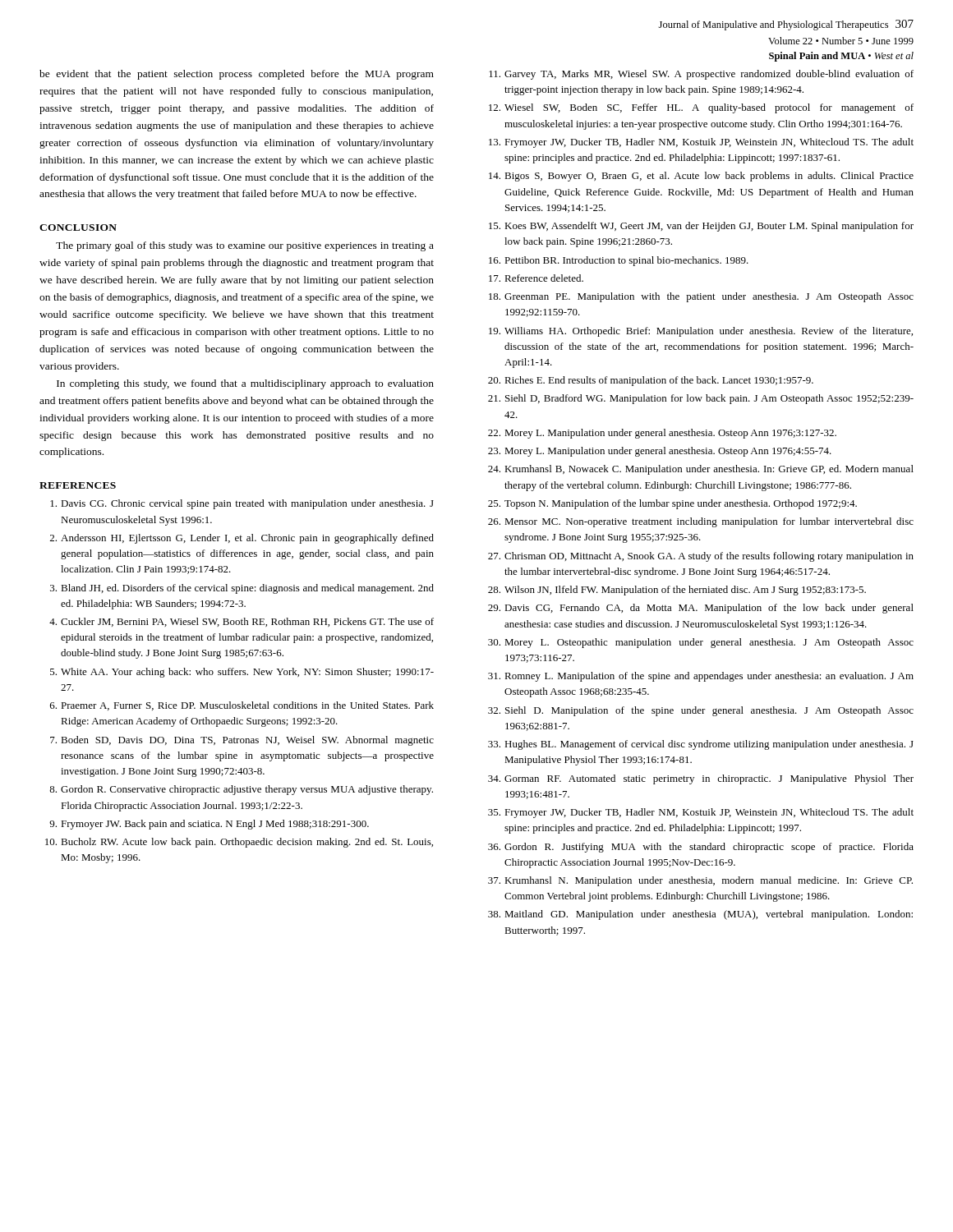Locate the list item with the text "22. Morey L."
This screenshot has width=953, height=1232.
pos(698,432)
